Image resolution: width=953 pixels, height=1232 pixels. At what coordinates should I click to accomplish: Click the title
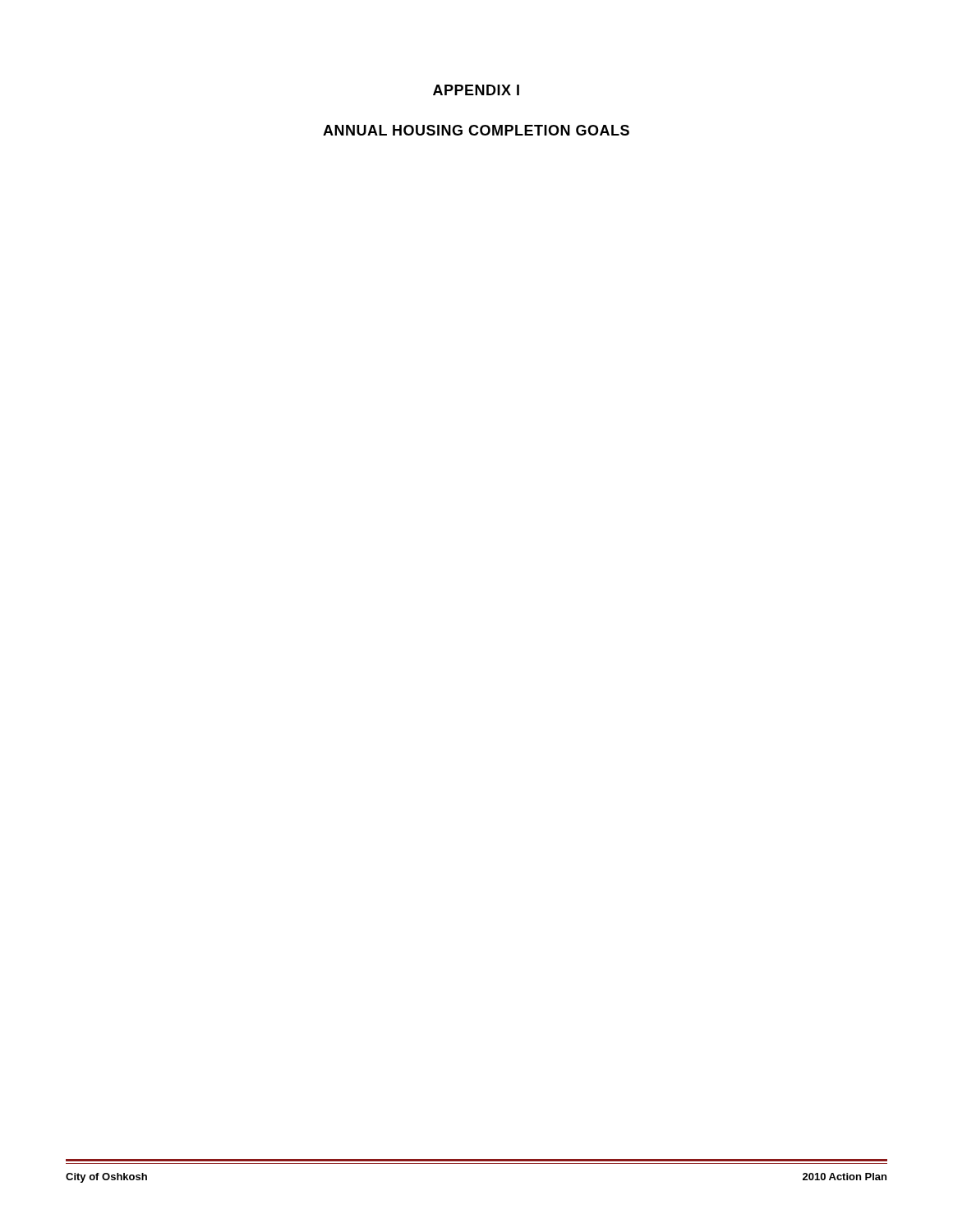(x=476, y=90)
